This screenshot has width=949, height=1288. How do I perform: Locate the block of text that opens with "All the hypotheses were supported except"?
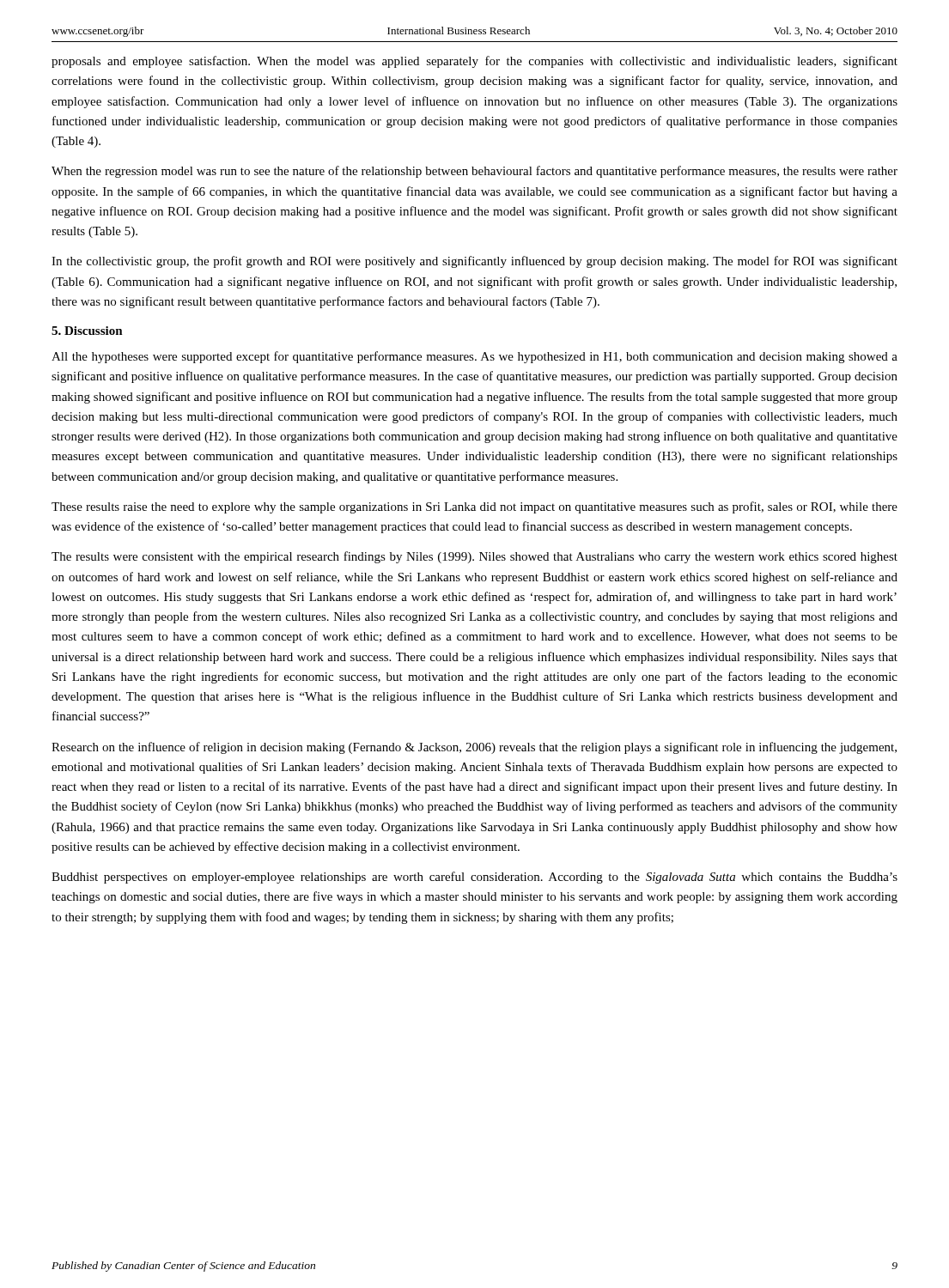click(474, 416)
